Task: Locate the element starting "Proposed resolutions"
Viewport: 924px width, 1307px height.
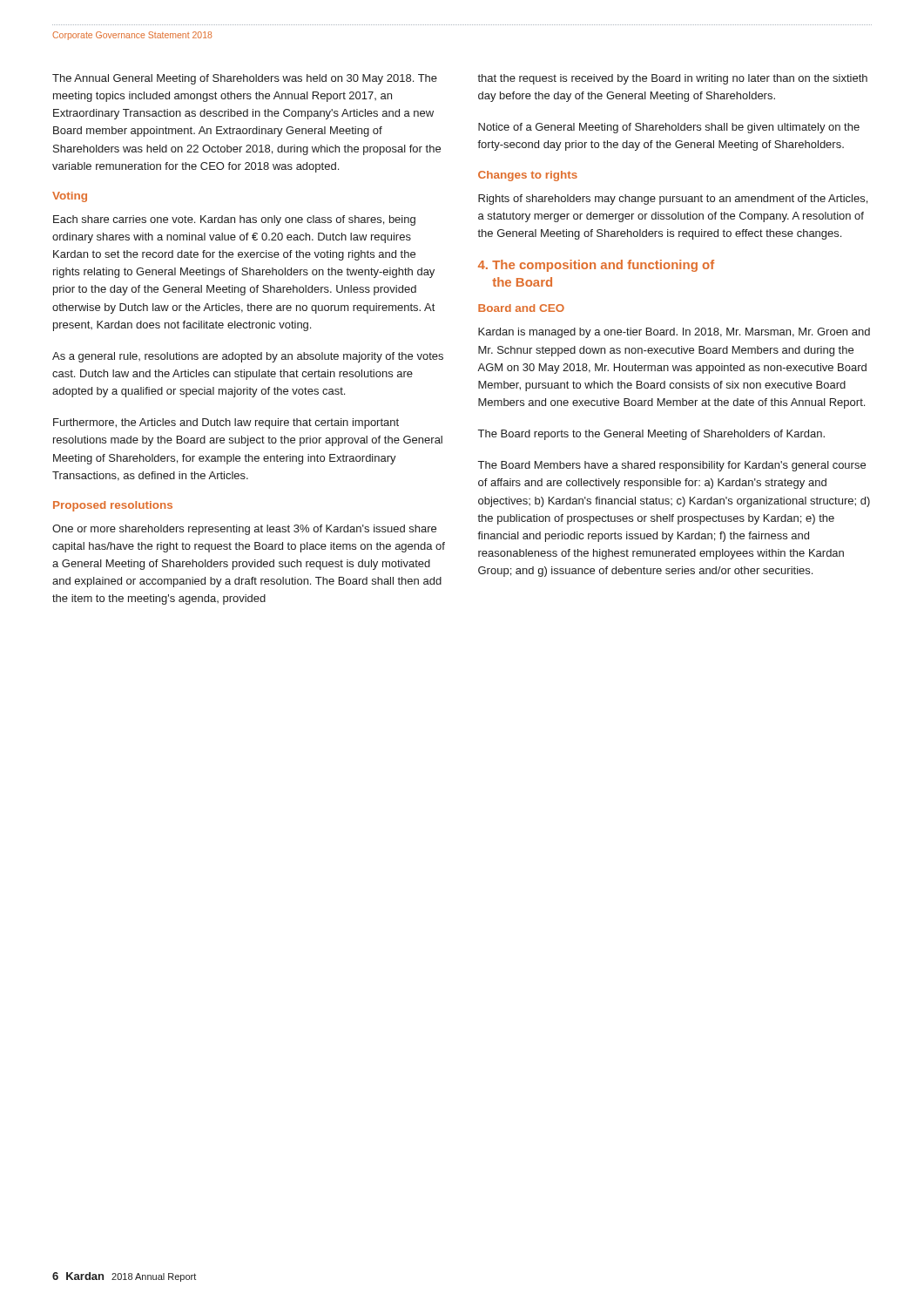Action: point(113,505)
